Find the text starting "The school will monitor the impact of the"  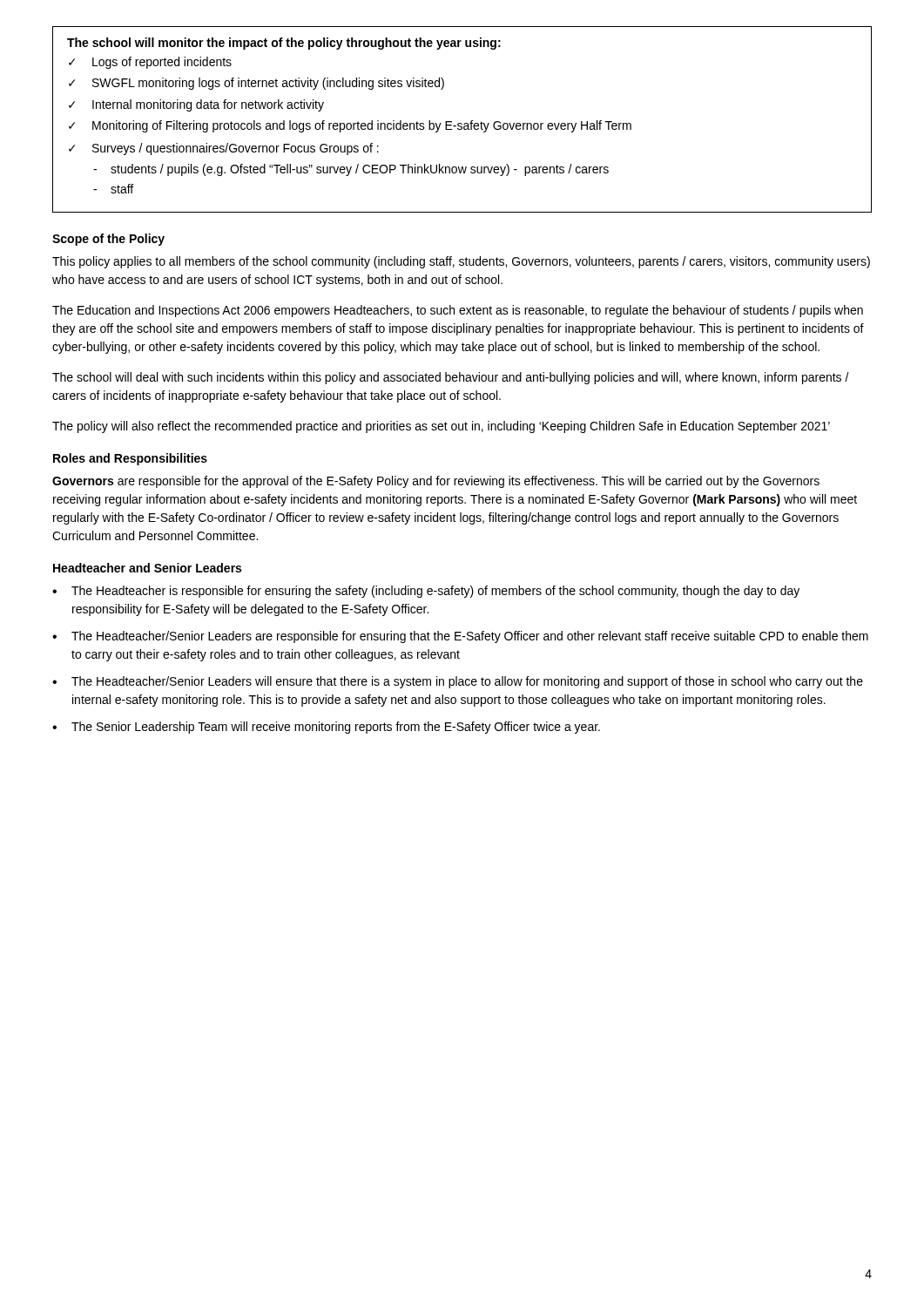(x=462, y=117)
